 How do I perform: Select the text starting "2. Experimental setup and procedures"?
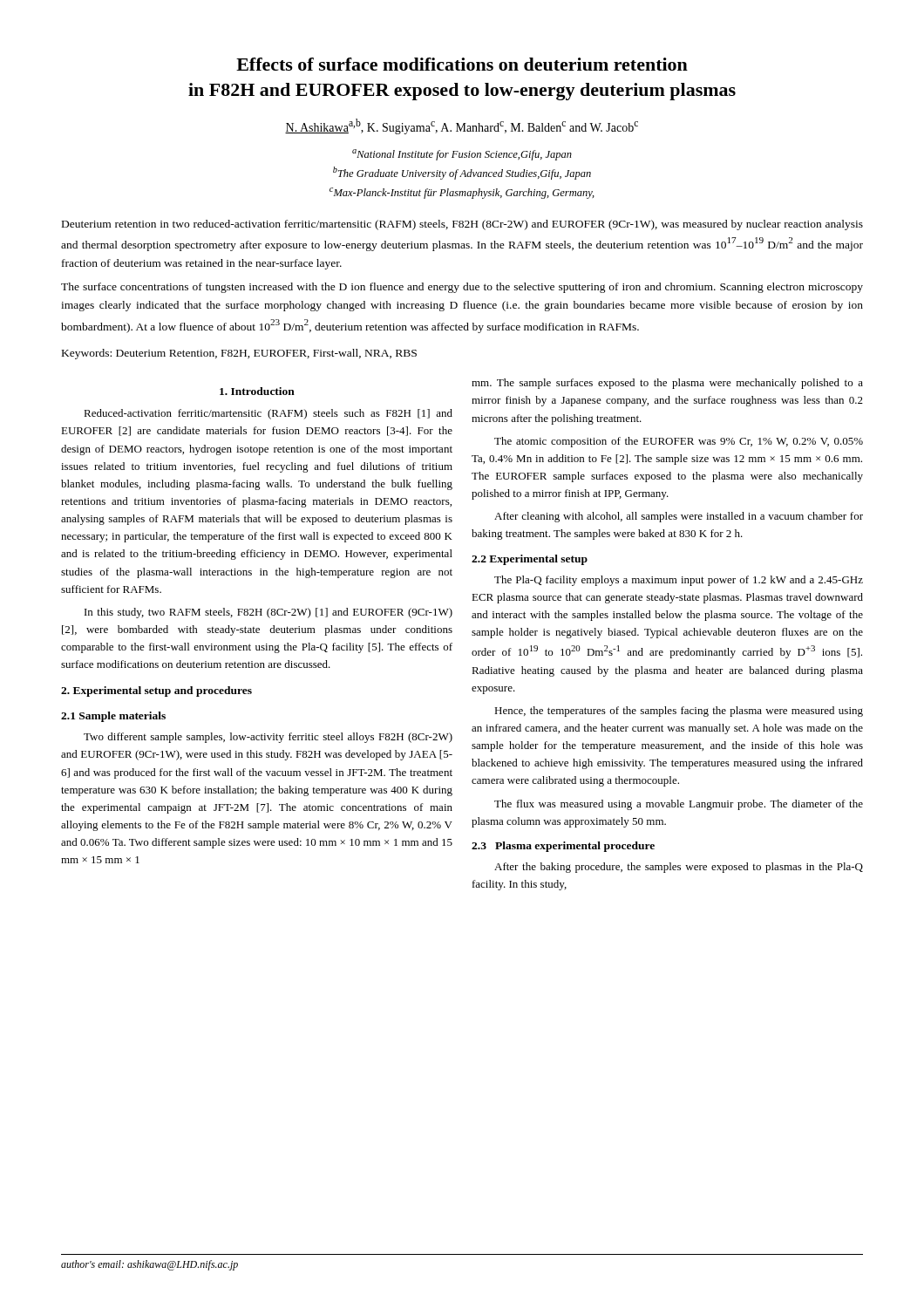point(156,690)
